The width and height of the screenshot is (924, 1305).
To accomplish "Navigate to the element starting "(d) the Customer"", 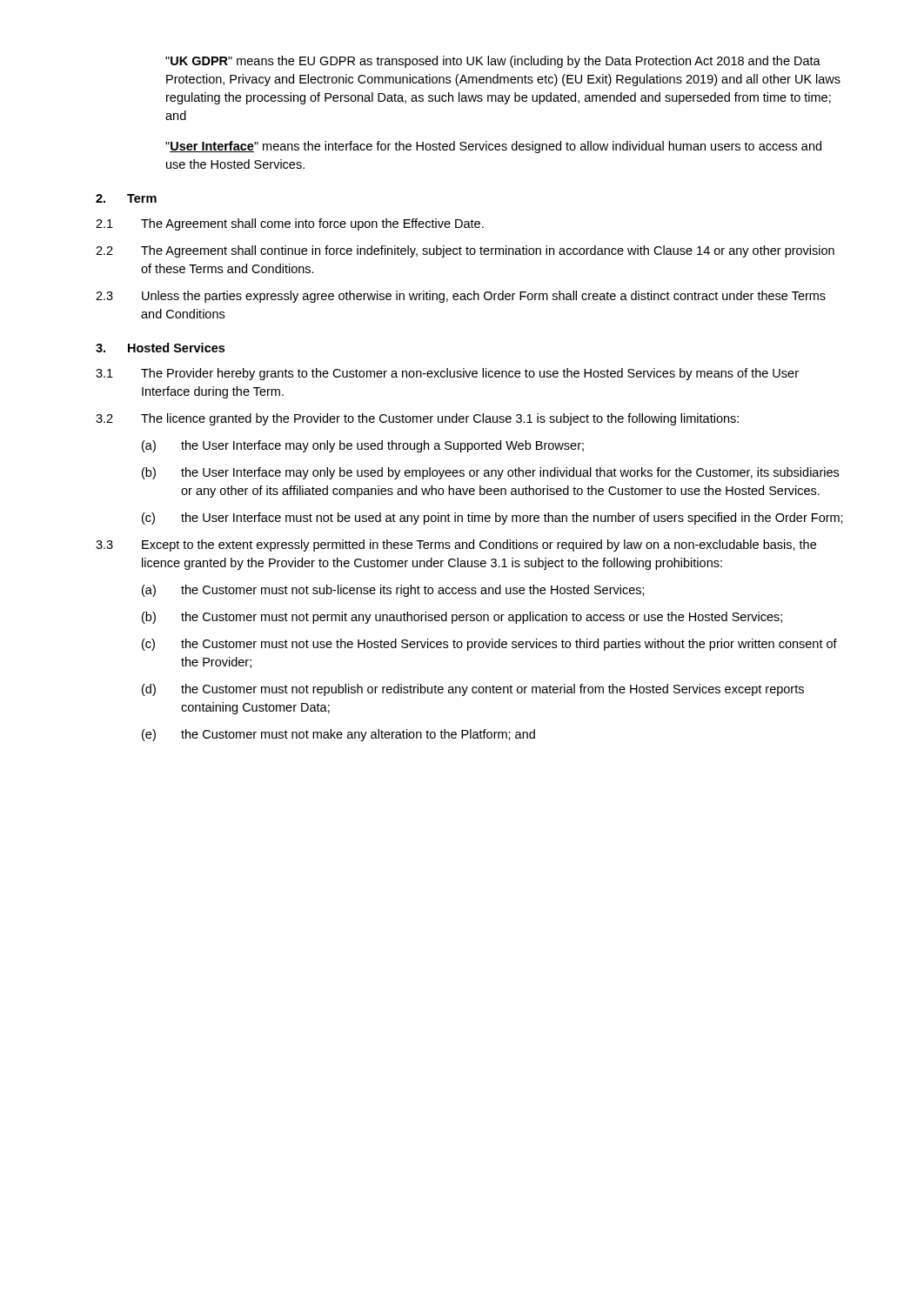I will coord(493,699).
